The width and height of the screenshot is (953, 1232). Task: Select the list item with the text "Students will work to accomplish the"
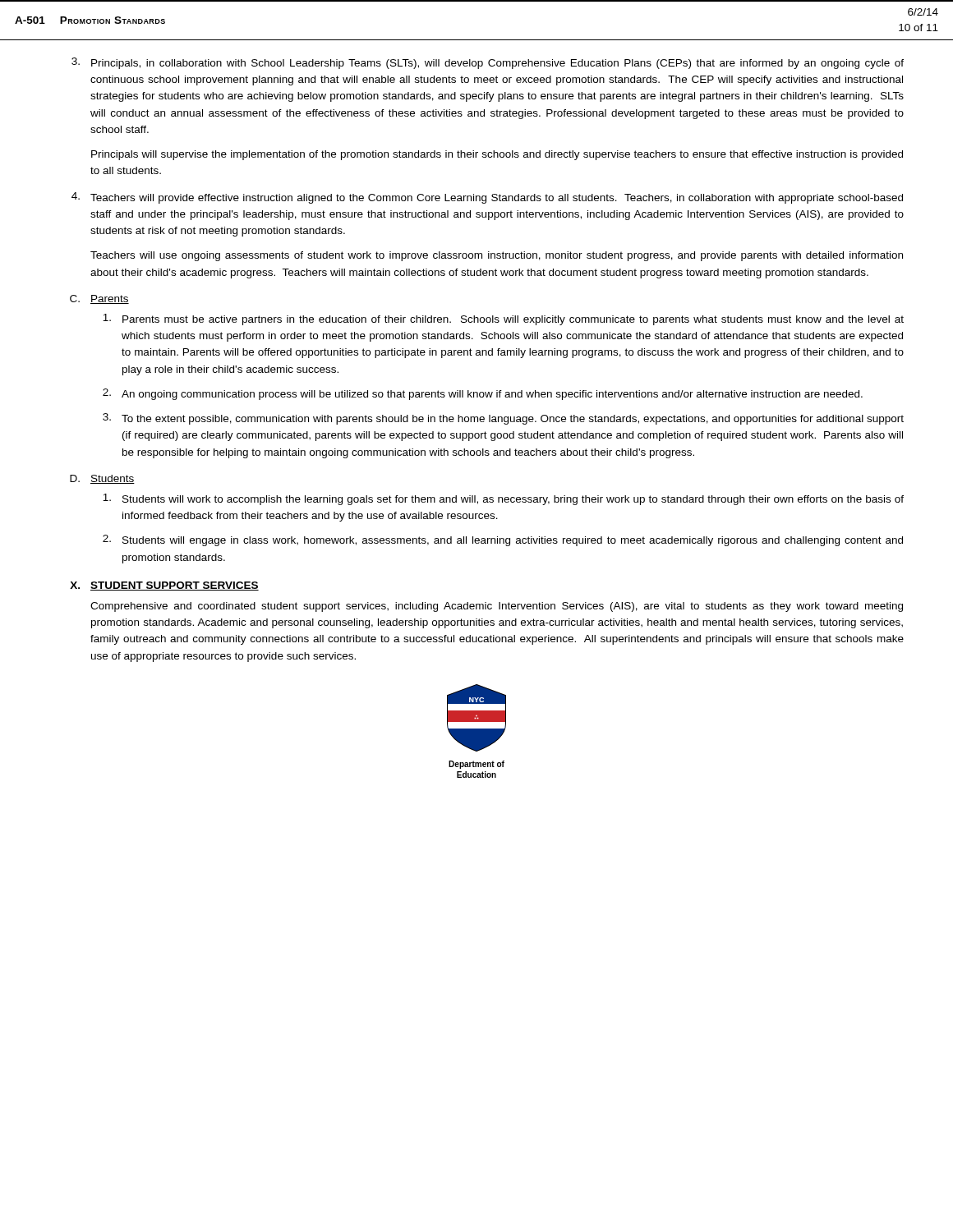click(x=492, y=508)
